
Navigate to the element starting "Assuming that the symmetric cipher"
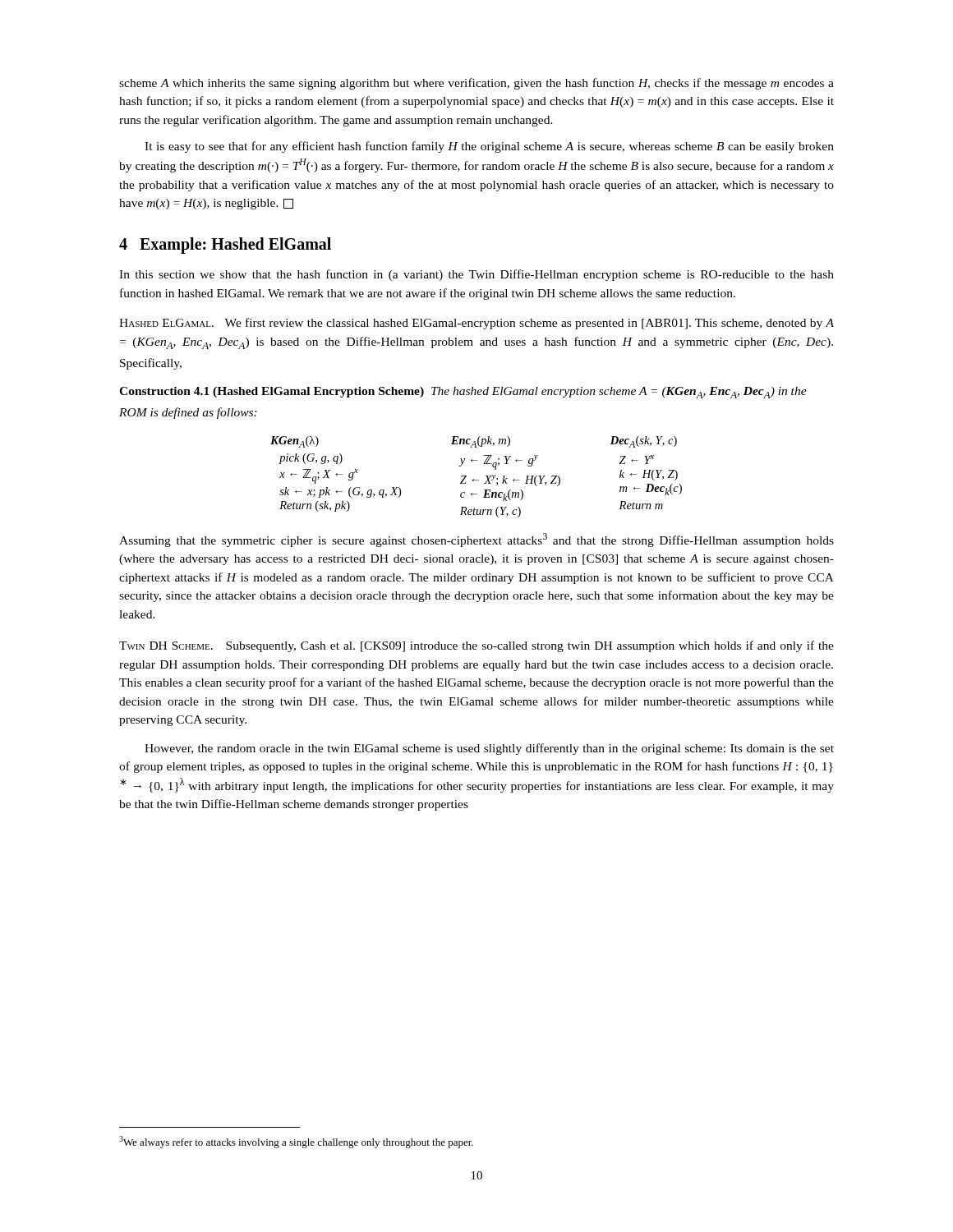pyautogui.click(x=476, y=577)
